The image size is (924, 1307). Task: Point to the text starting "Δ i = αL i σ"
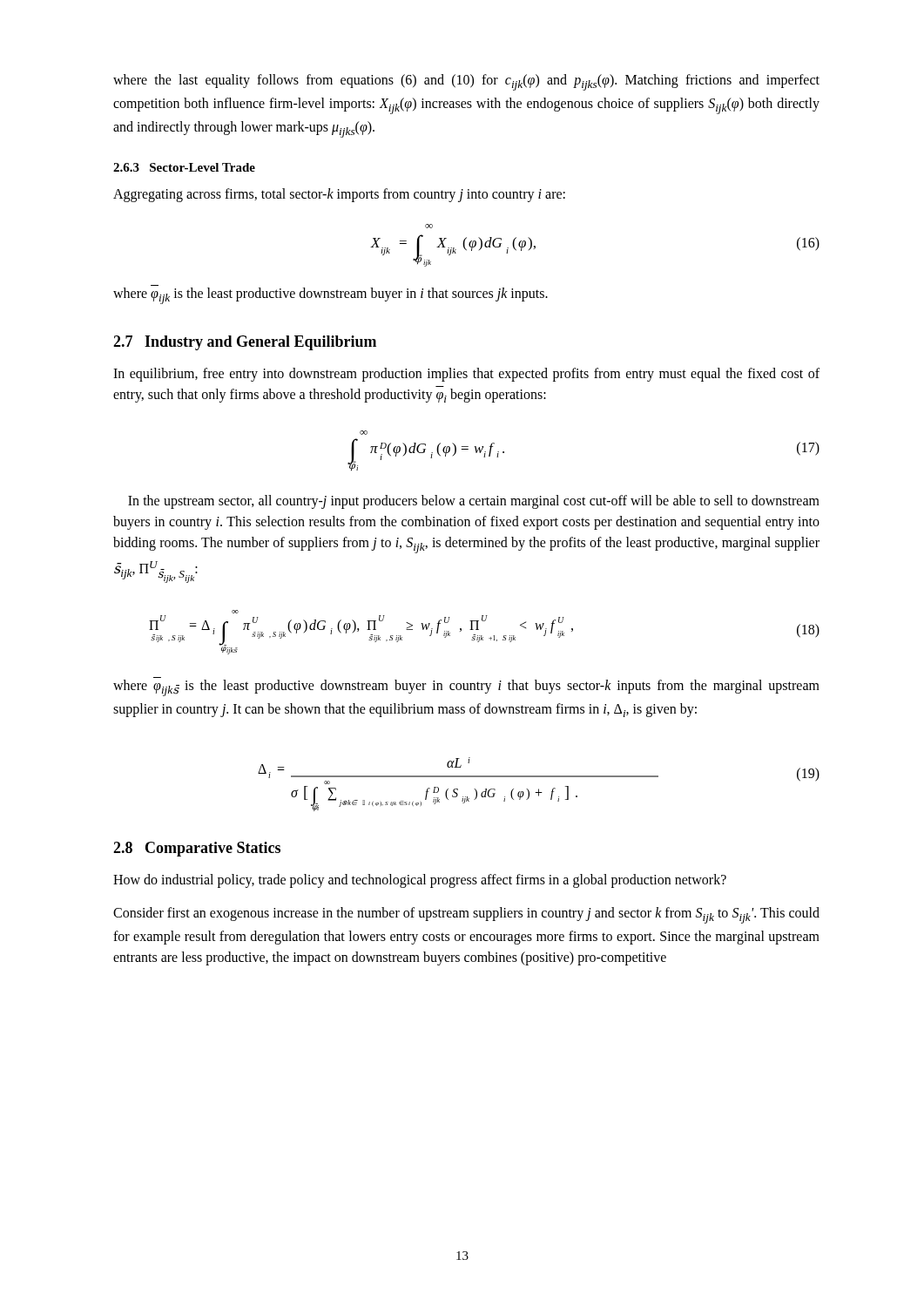pos(530,774)
